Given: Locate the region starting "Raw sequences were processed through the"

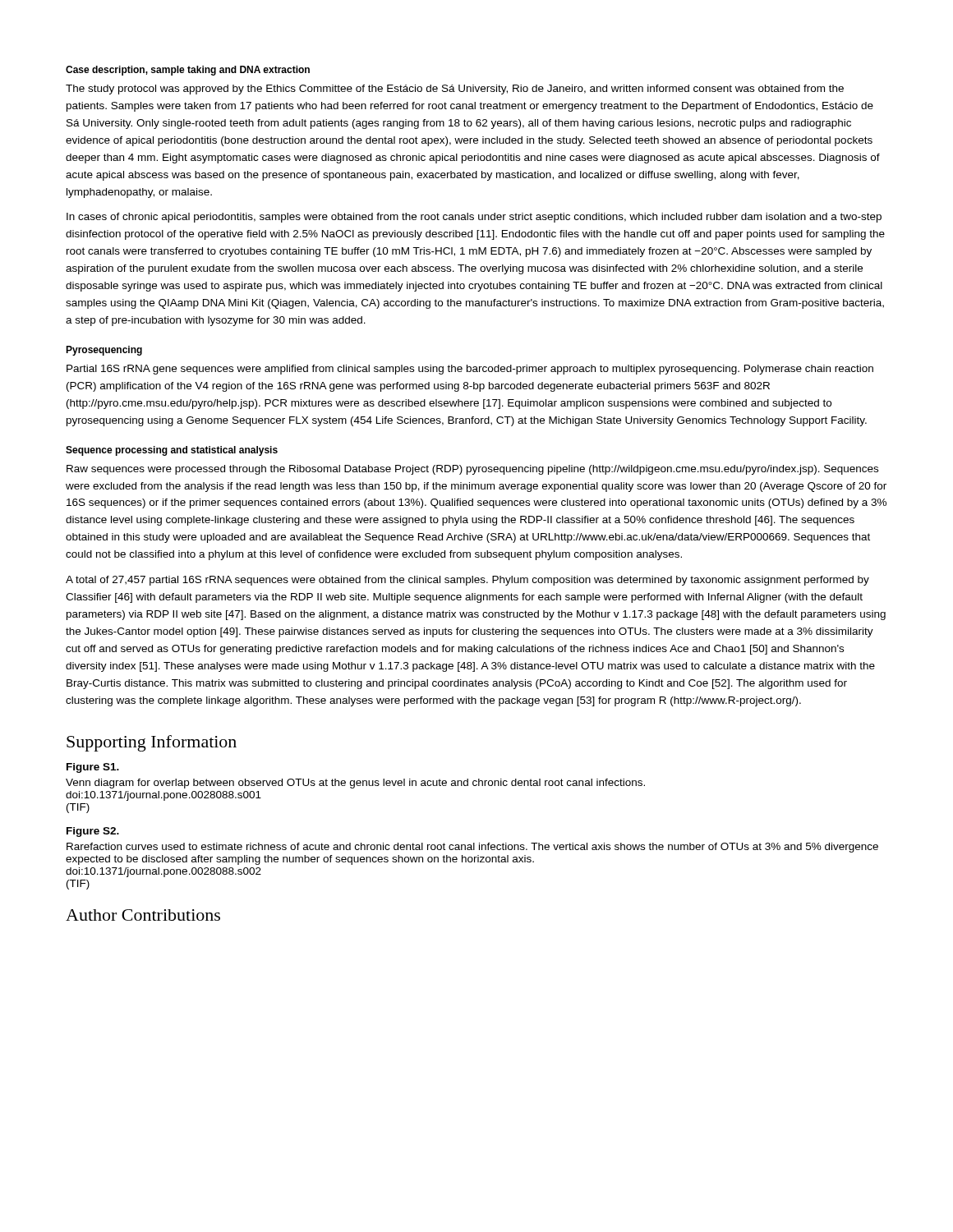Looking at the screenshot, I should pos(476,511).
